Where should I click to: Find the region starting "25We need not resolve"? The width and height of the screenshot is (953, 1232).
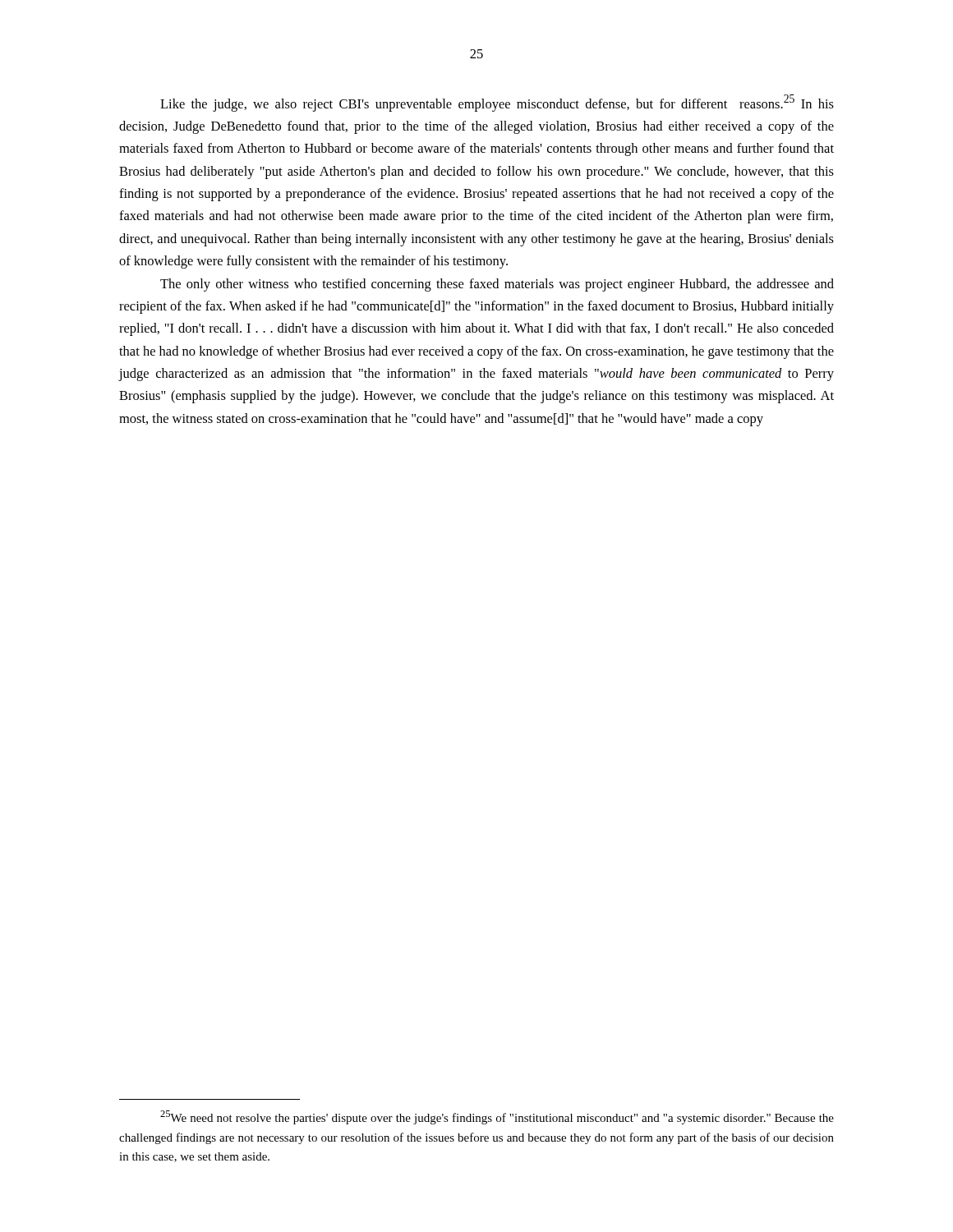coord(476,1136)
